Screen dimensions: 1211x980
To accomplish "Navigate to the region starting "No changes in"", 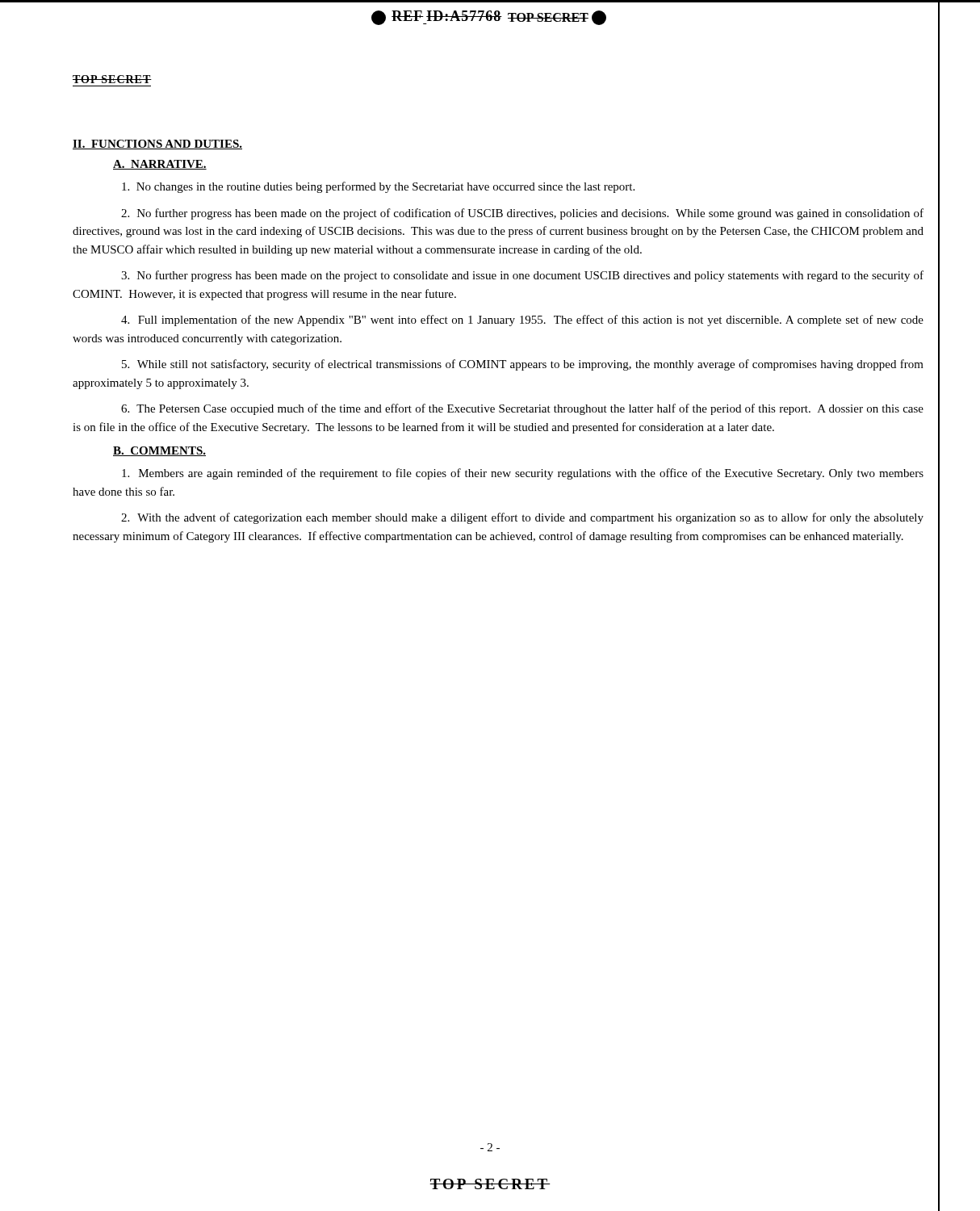I will click(x=378, y=186).
